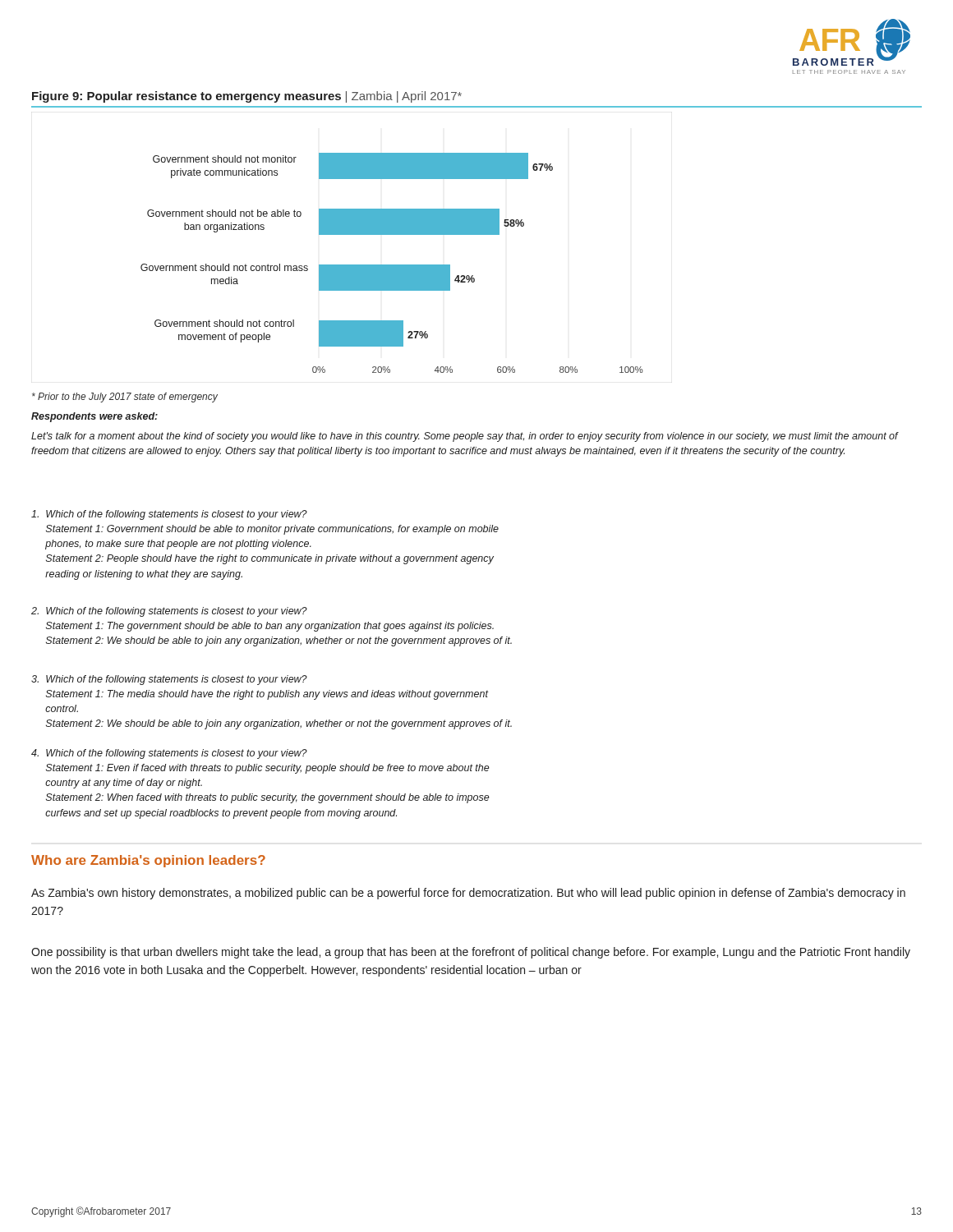The image size is (953, 1232).
Task: Select the text block containing "One possibility is that"
Action: pyautogui.click(x=471, y=961)
